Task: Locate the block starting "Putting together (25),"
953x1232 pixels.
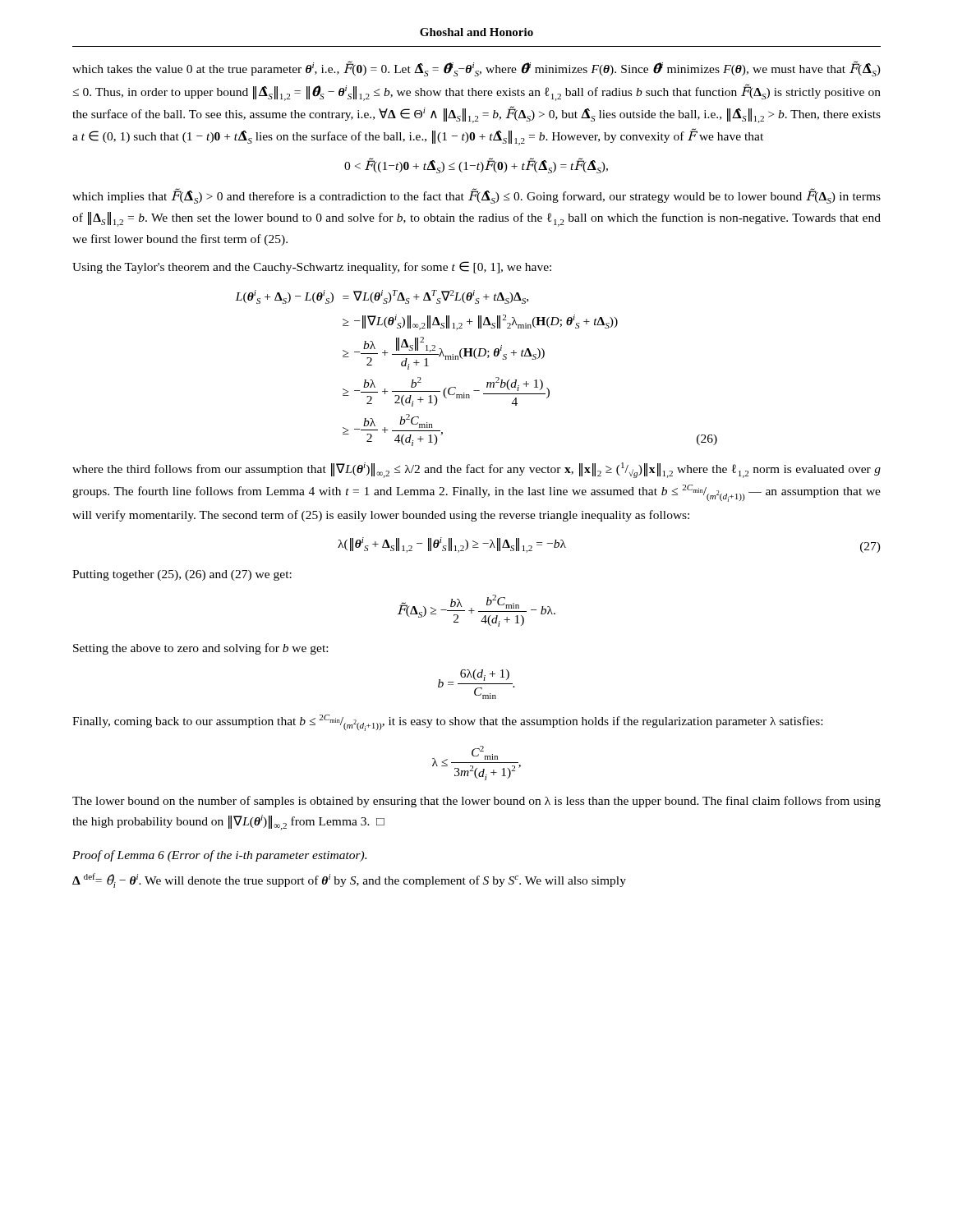Action: coord(182,574)
